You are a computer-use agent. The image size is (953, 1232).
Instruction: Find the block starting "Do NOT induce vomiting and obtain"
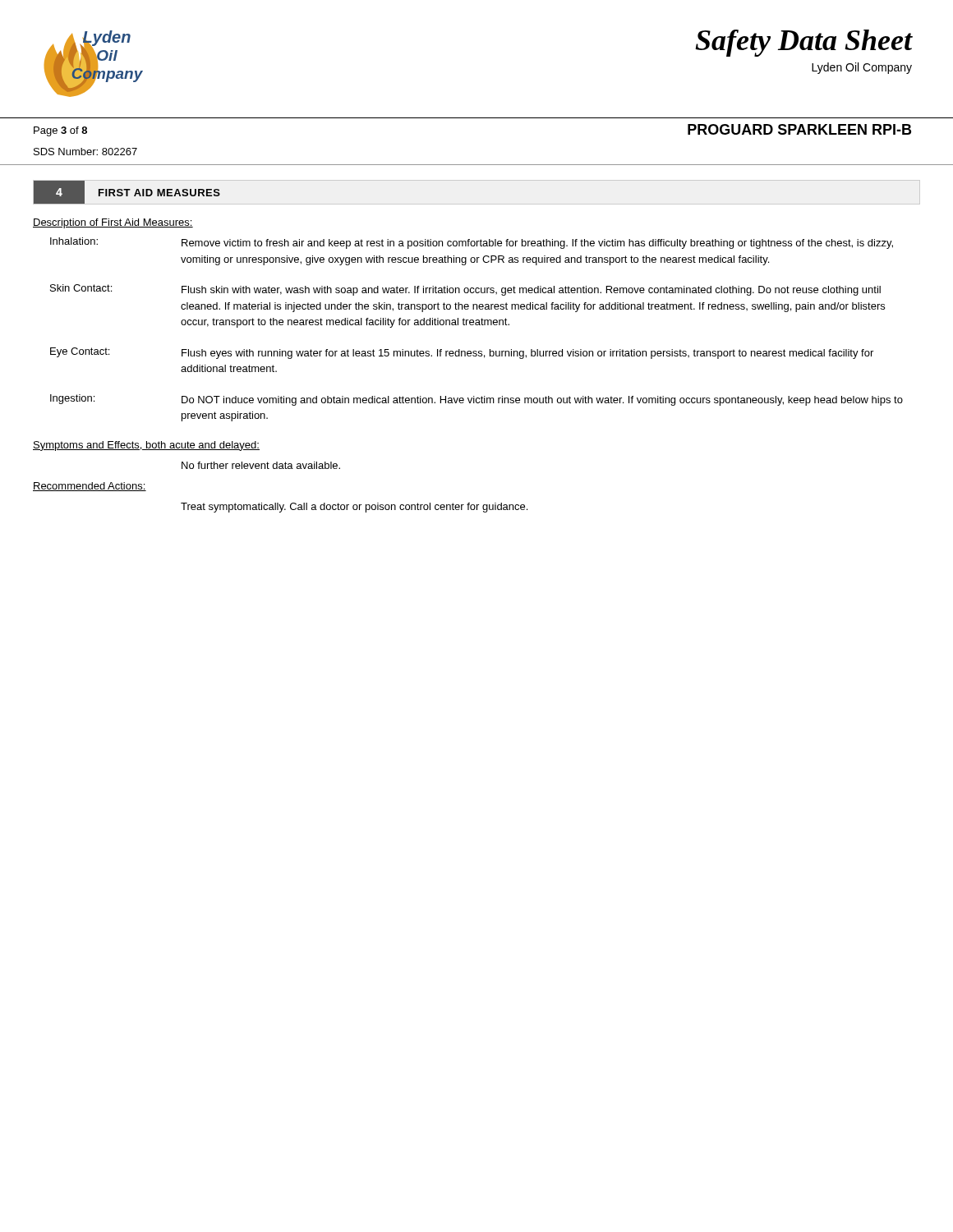click(x=542, y=407)
